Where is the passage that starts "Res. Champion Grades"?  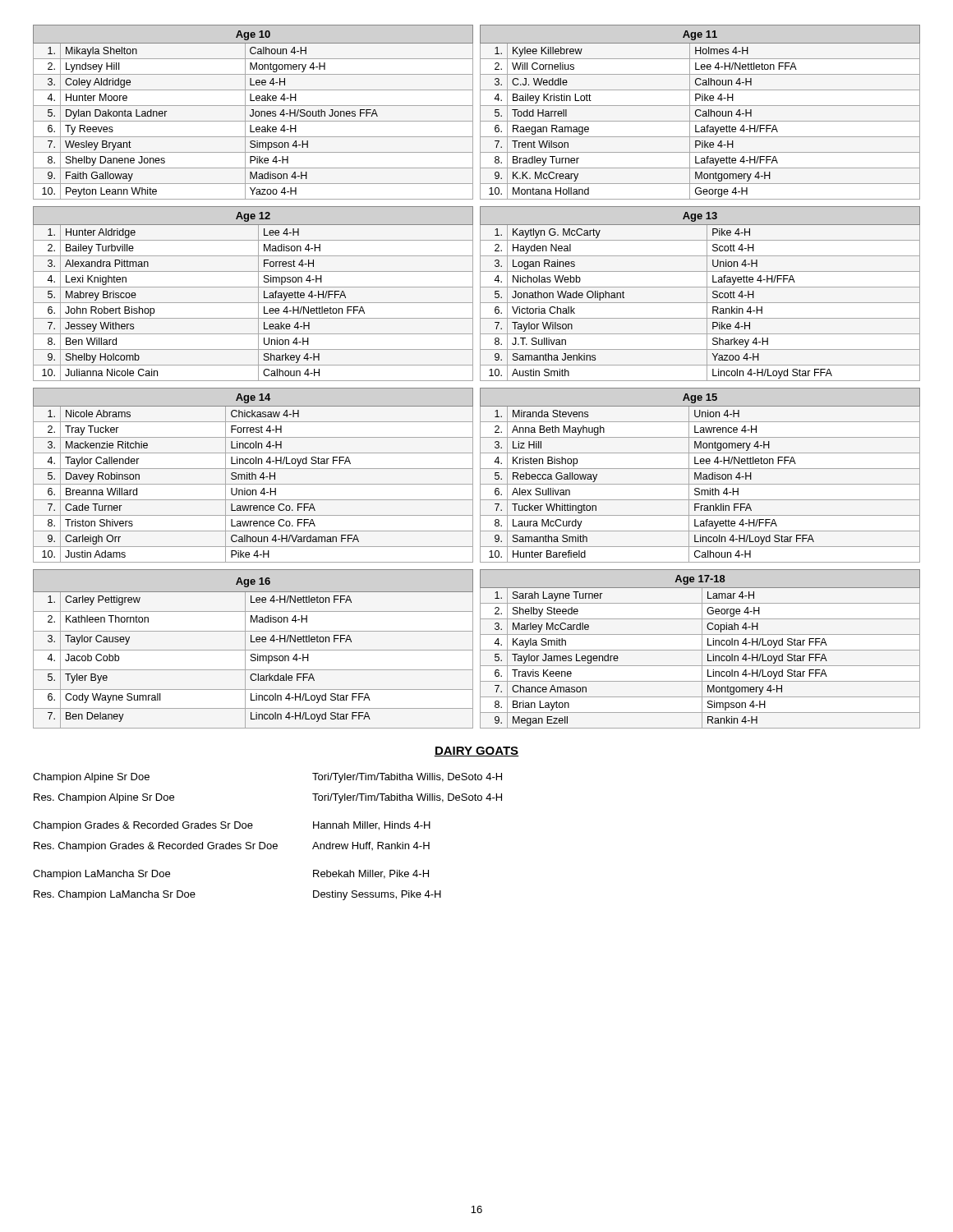[x=232, y=847]
